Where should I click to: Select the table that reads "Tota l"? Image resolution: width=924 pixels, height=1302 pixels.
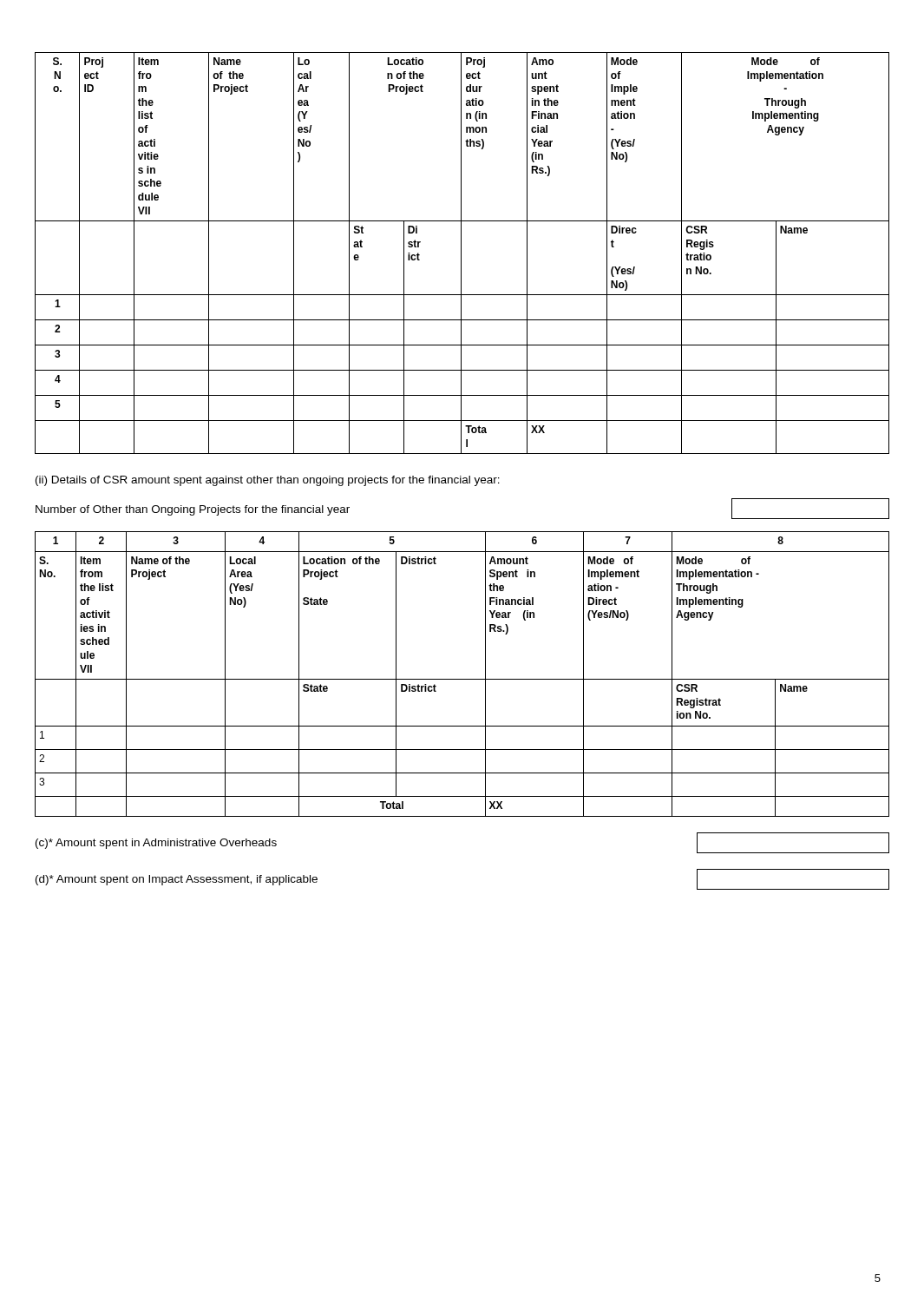click(462, 253)
